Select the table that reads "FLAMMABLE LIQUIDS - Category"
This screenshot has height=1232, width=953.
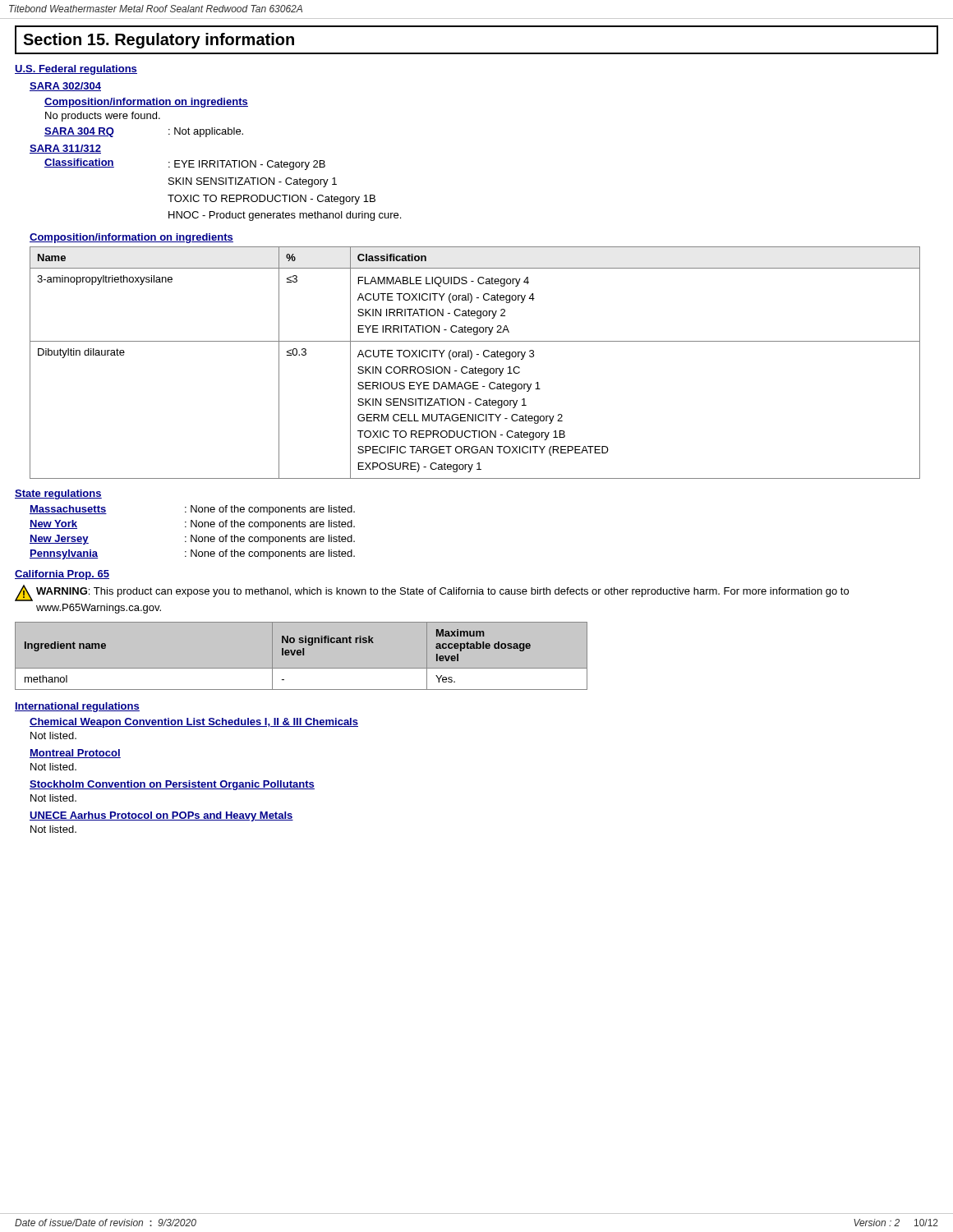484,363
